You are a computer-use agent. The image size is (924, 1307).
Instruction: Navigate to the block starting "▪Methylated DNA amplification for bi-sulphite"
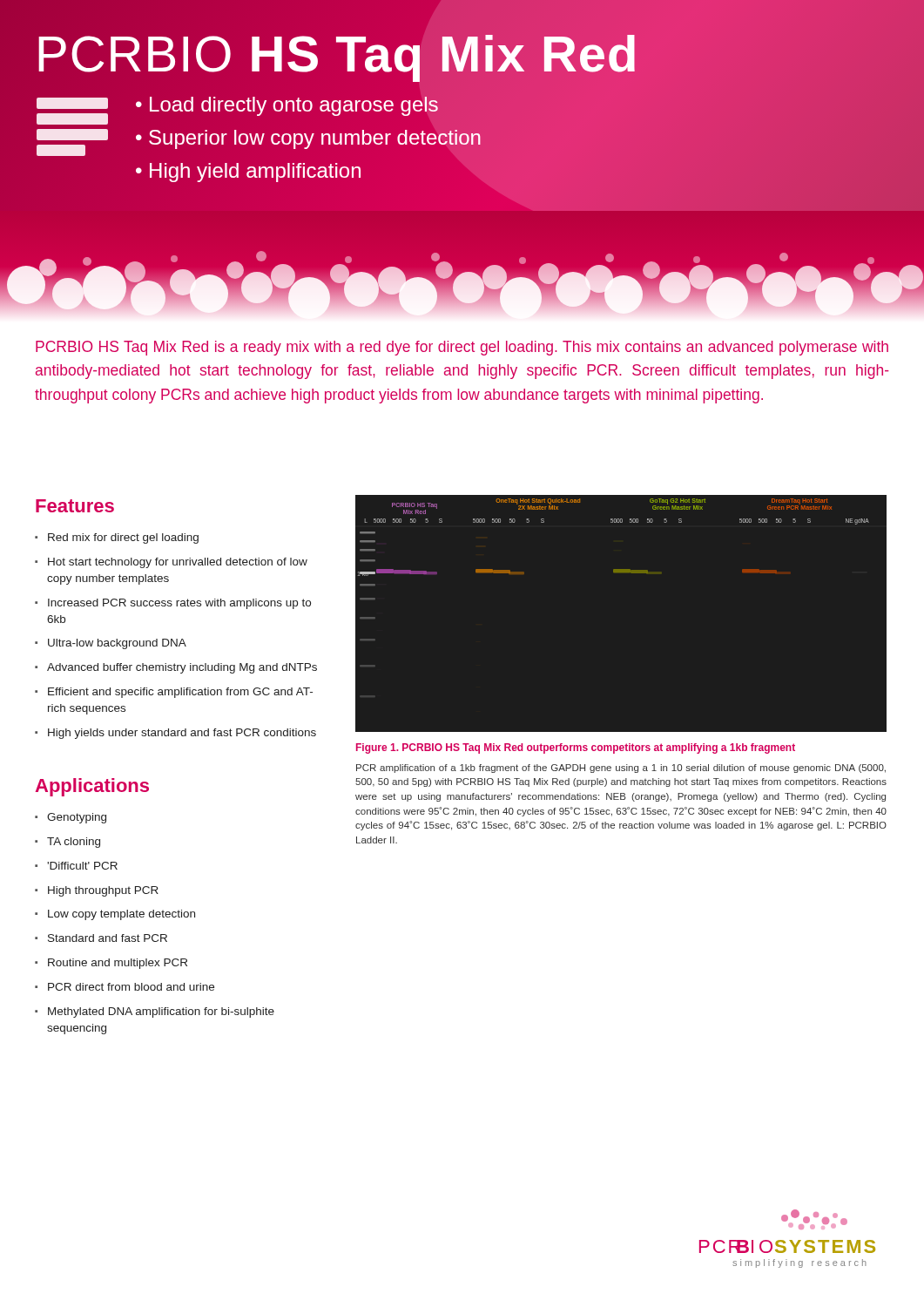(x=155, y=1019)
